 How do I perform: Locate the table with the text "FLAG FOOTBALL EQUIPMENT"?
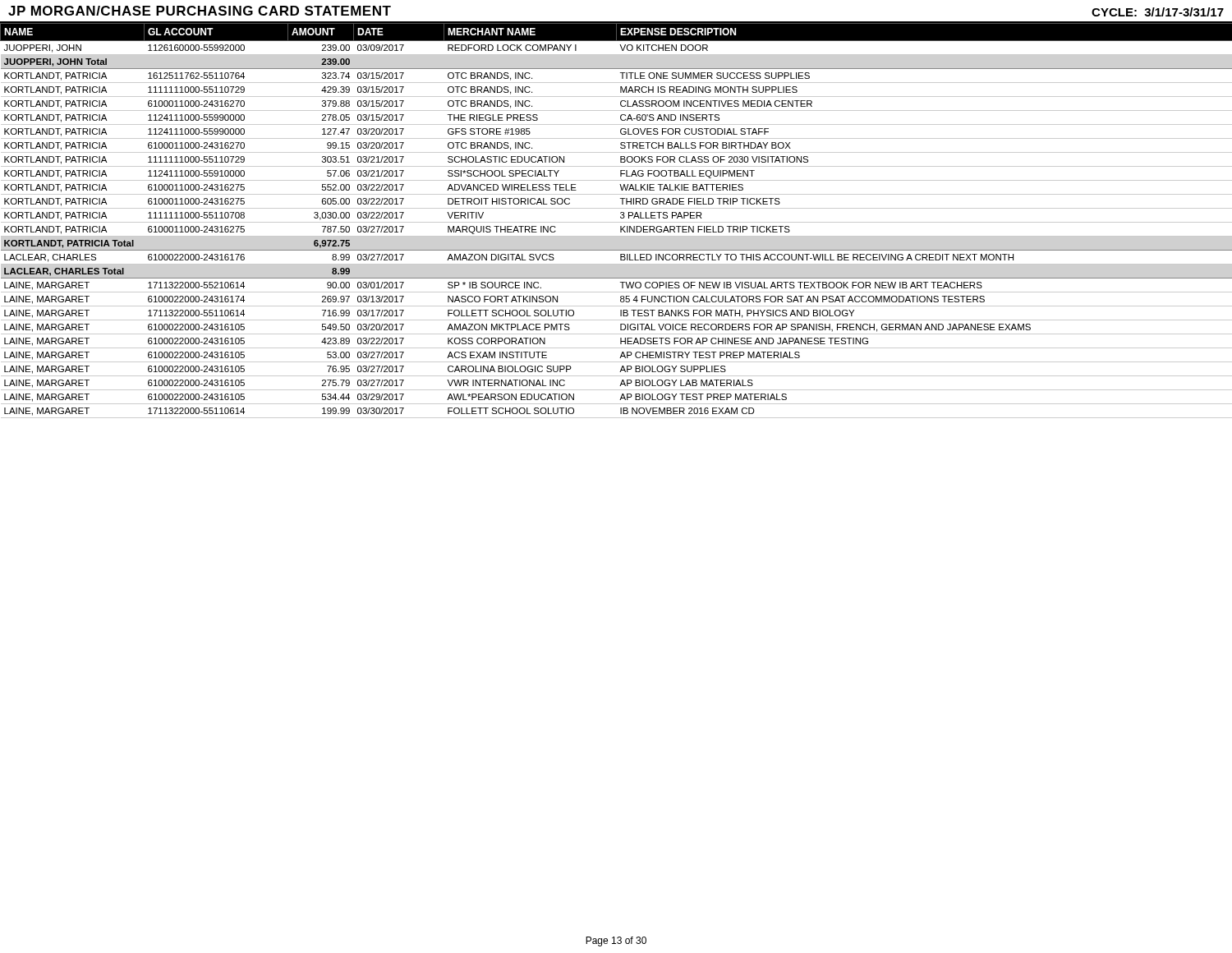(x=616, y=221)
